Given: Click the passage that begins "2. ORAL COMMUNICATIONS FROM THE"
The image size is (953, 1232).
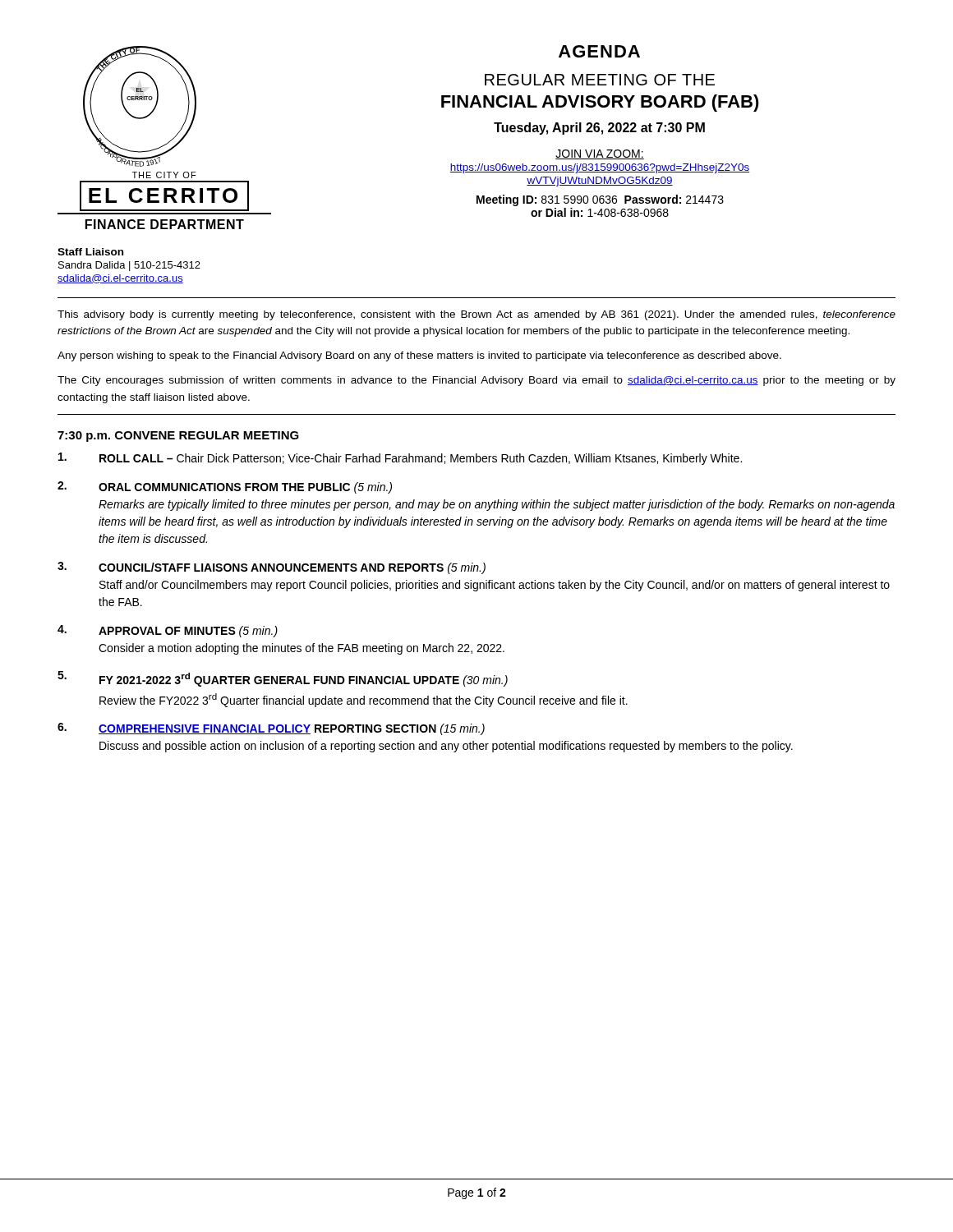Looking at the screenshot, I should click(x=476, y=513).
